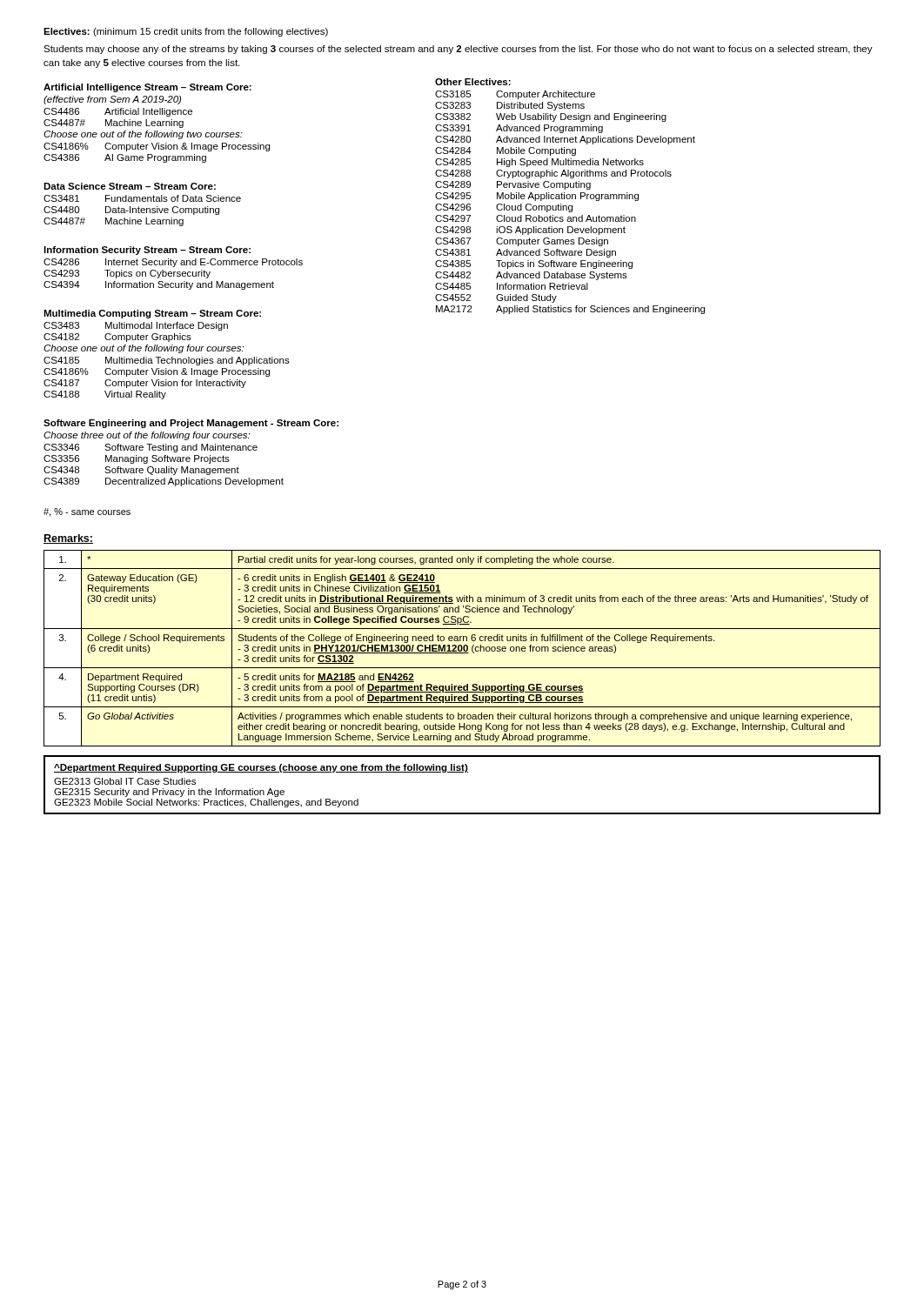Find the section header on this page that starts "Data Science Stream"
The height and width of the screenshot is (1305, 924).
pyautogui.click(x=130, y=186)
